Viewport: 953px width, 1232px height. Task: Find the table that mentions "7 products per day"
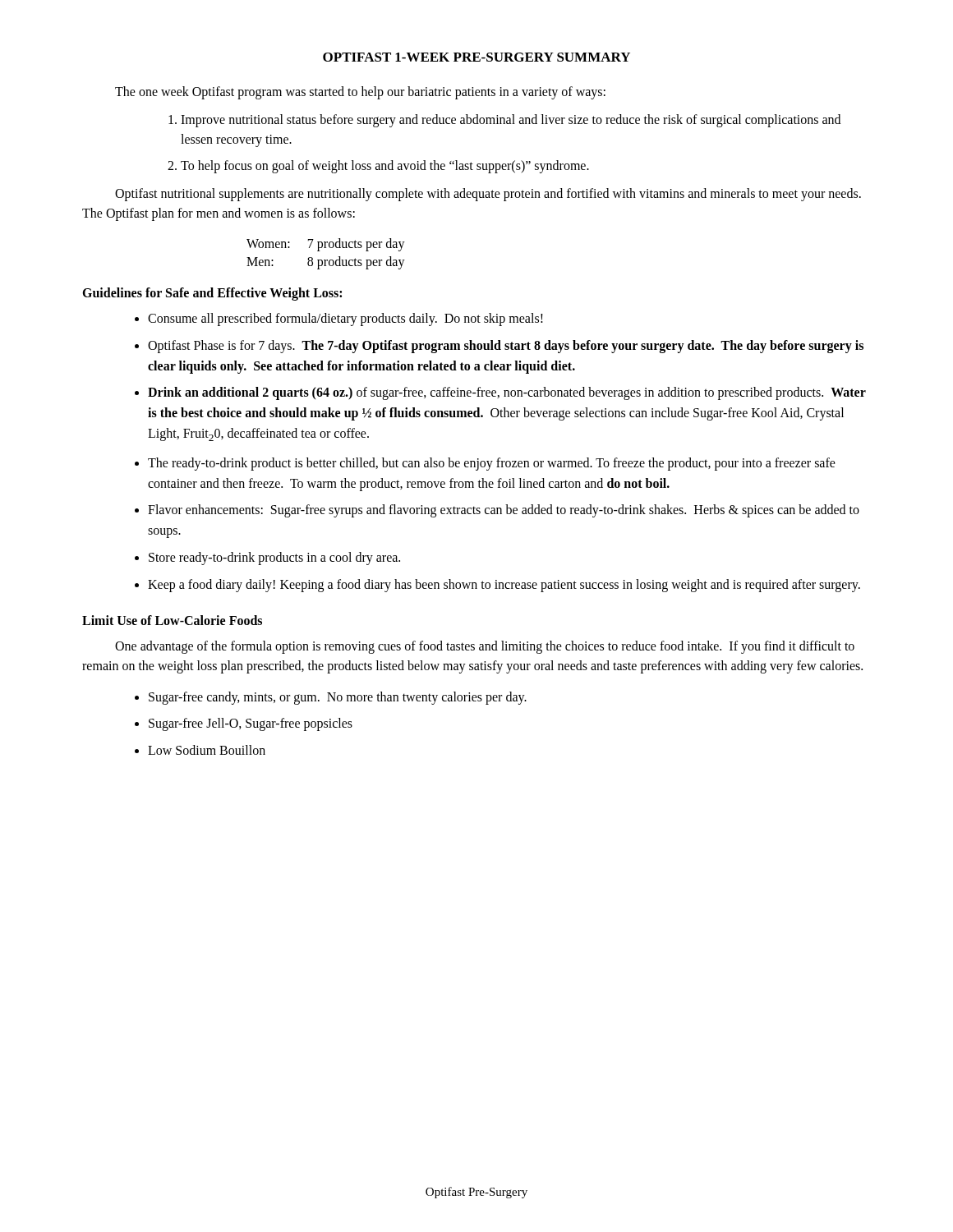(x=559, y=253)
